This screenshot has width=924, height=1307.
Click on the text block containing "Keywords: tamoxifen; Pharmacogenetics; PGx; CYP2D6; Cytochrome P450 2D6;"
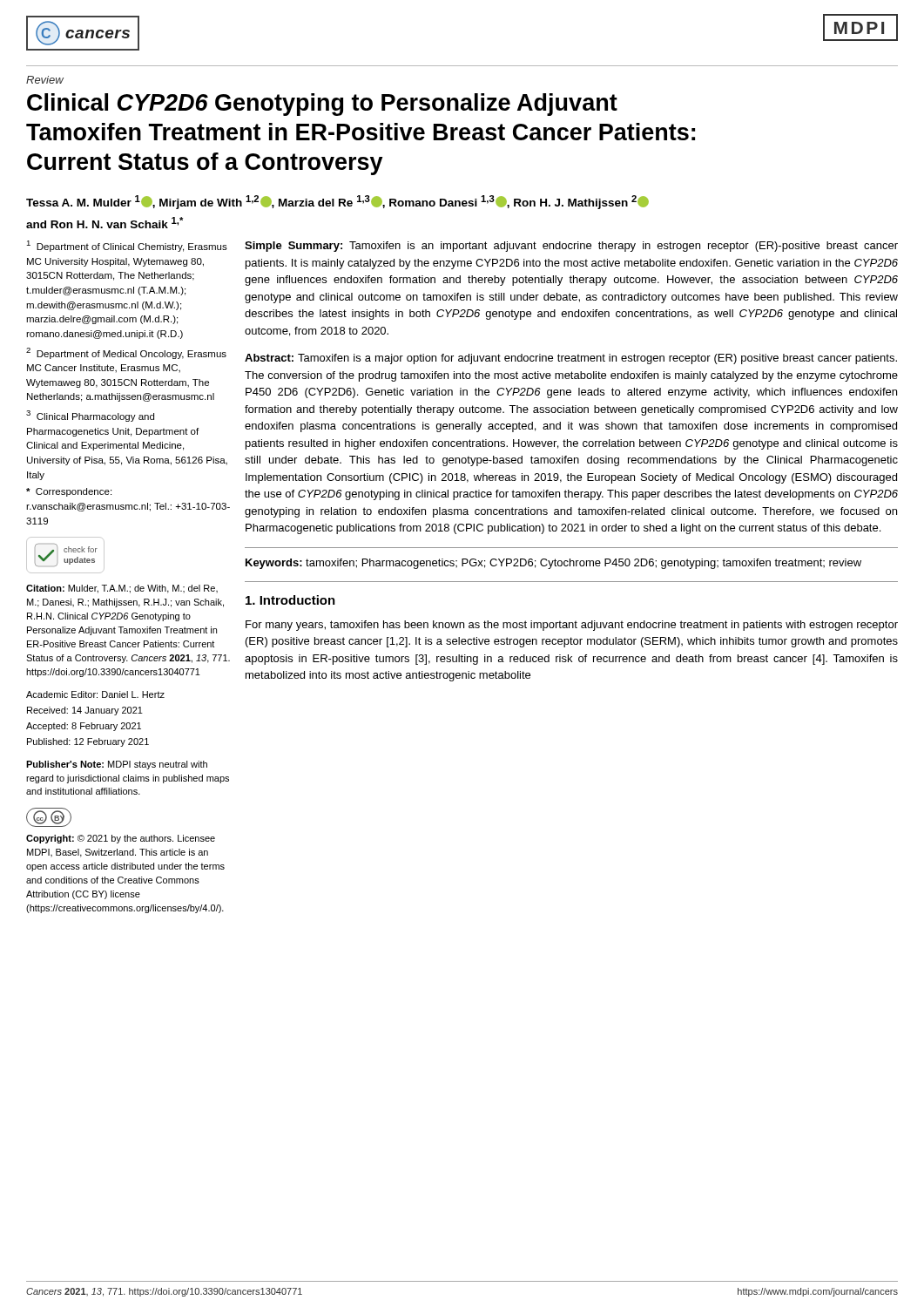[553, 562]
